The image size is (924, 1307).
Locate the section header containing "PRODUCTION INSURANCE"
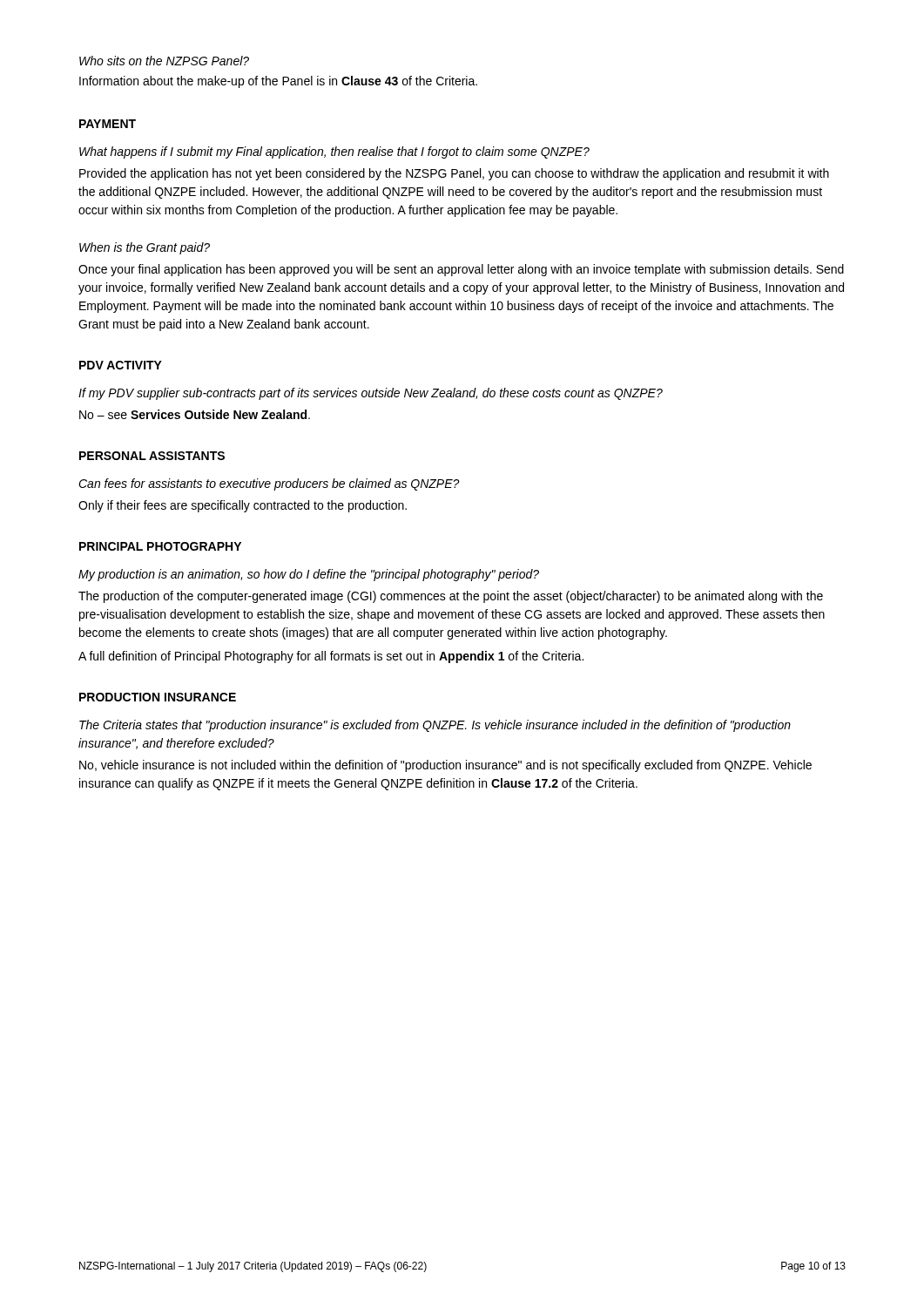click(157, 697)
